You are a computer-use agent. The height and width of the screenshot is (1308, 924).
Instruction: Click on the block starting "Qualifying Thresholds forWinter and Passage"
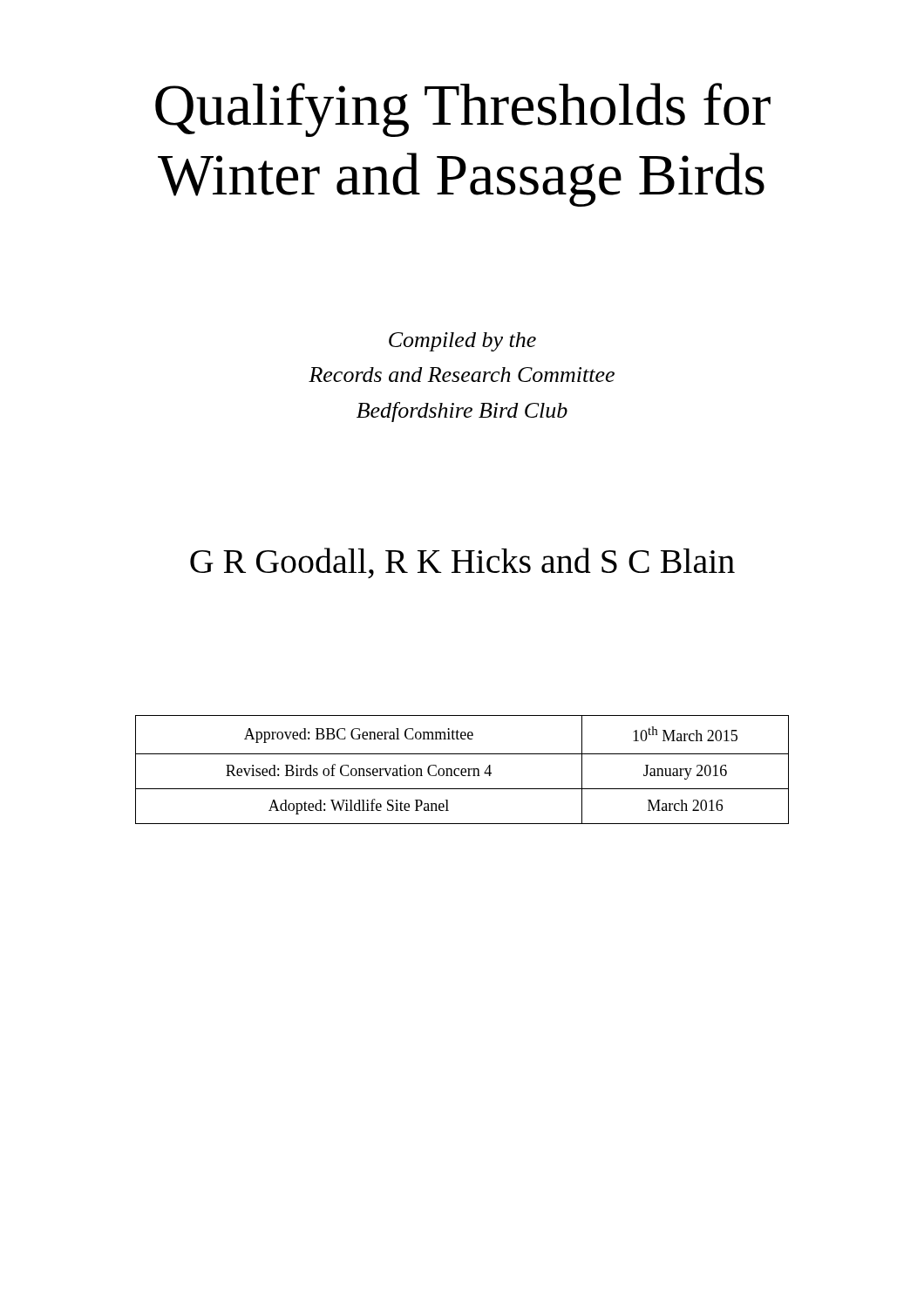(x=462, y=140)
